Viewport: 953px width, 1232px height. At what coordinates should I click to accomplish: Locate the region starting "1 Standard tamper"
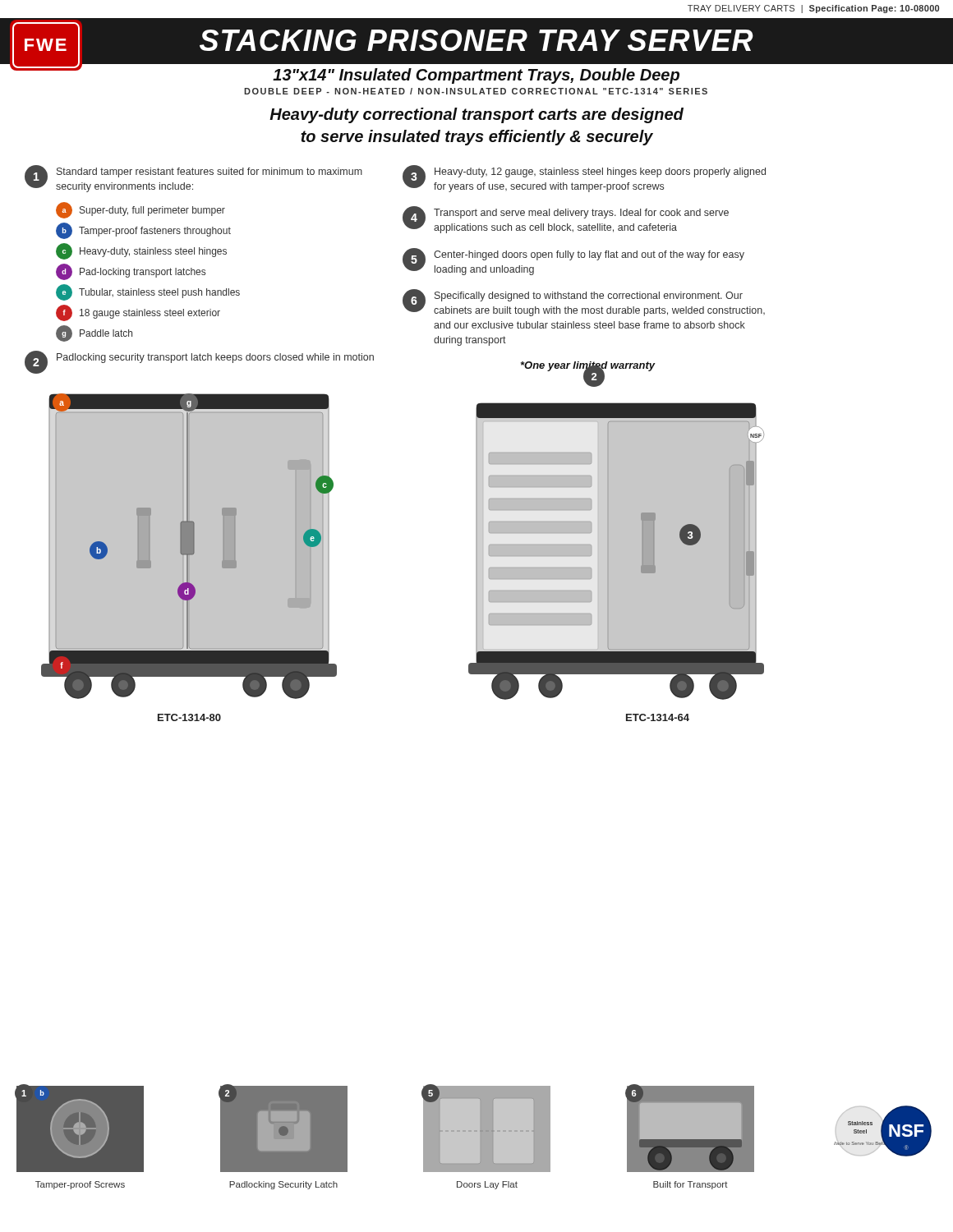(x=201, y=179)
